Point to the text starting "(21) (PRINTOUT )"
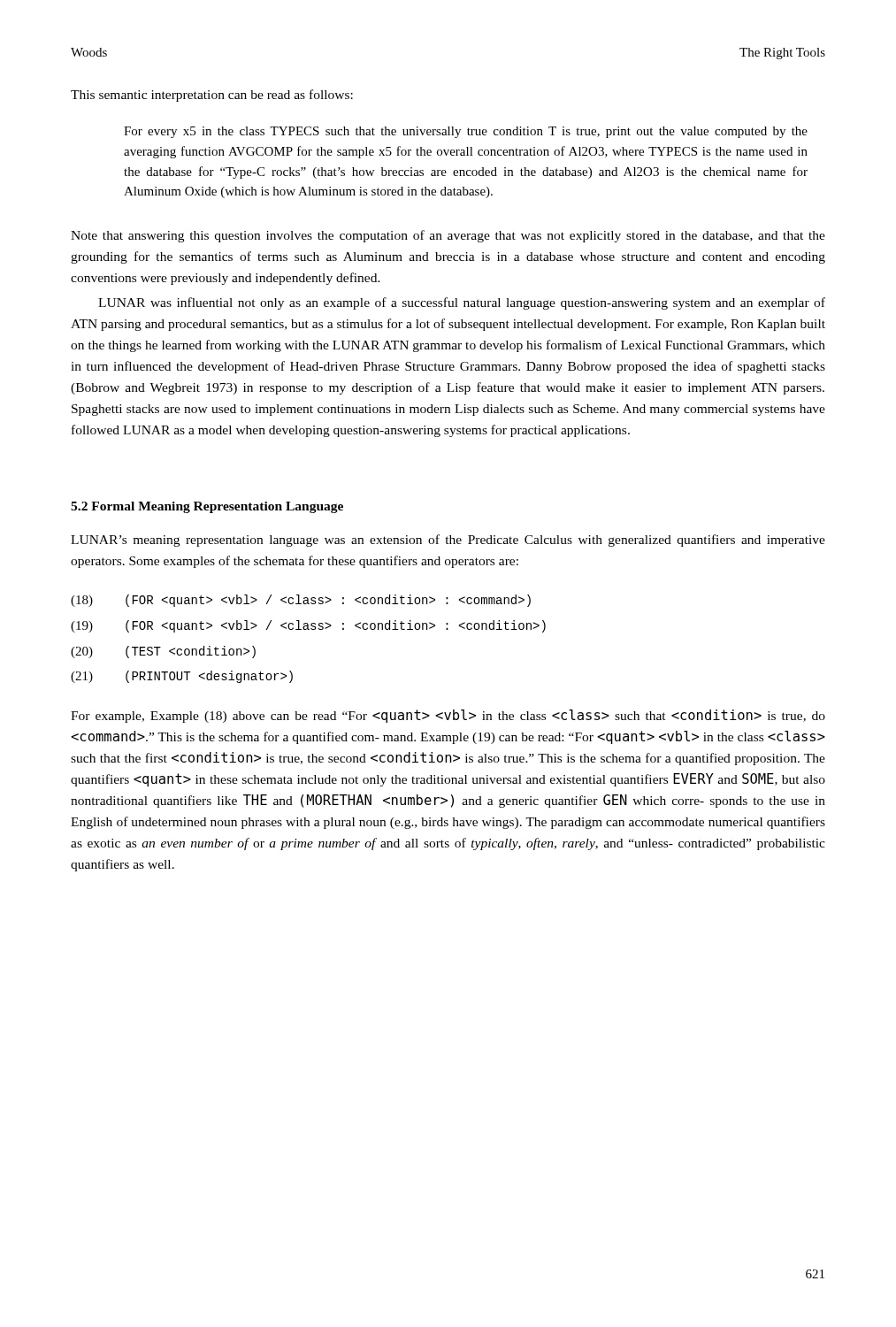Image resolution: width=896 pixels, height=1327 pixels. 182,677
